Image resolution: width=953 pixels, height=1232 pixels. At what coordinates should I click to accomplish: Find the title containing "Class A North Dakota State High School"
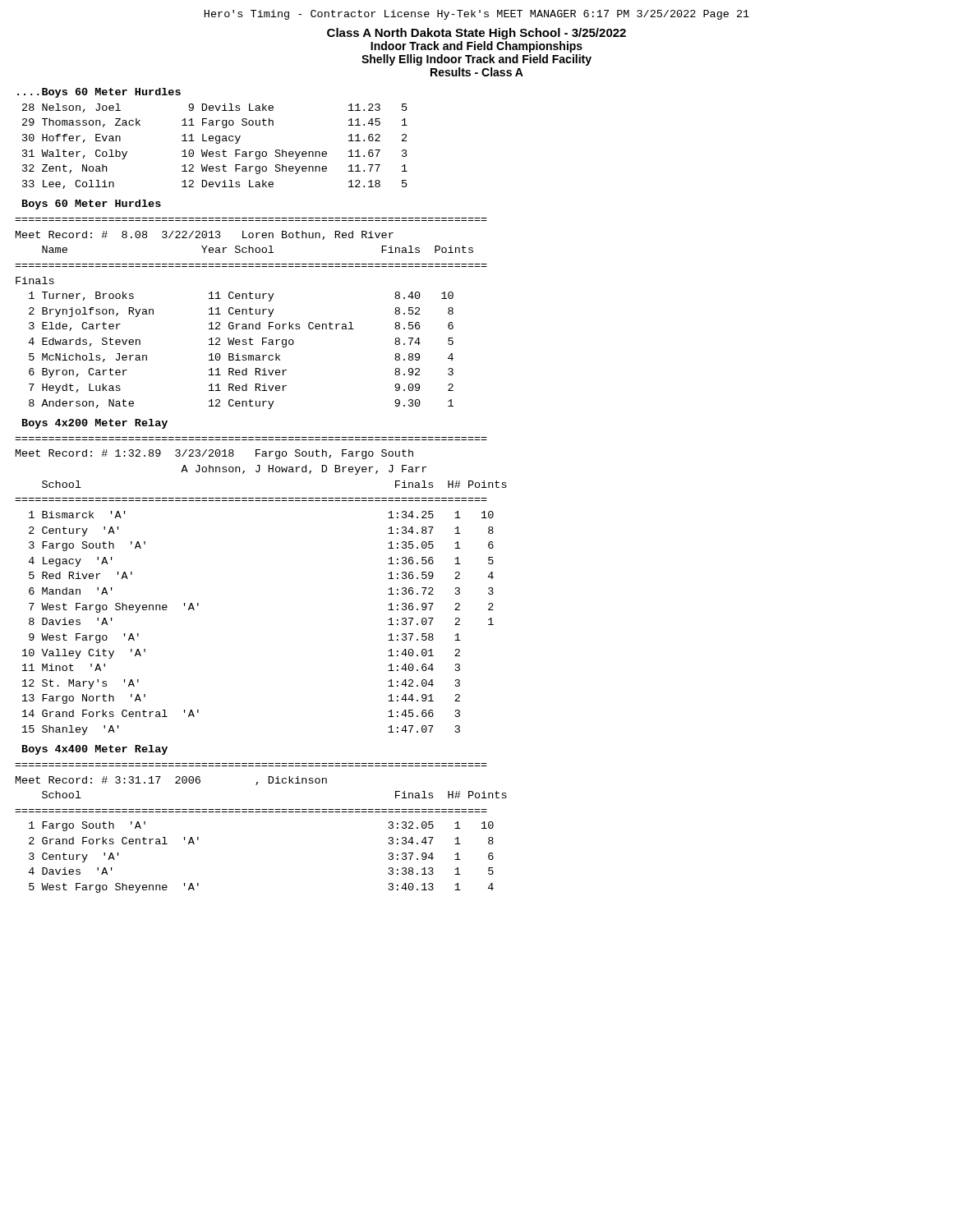tap(476, 52)
